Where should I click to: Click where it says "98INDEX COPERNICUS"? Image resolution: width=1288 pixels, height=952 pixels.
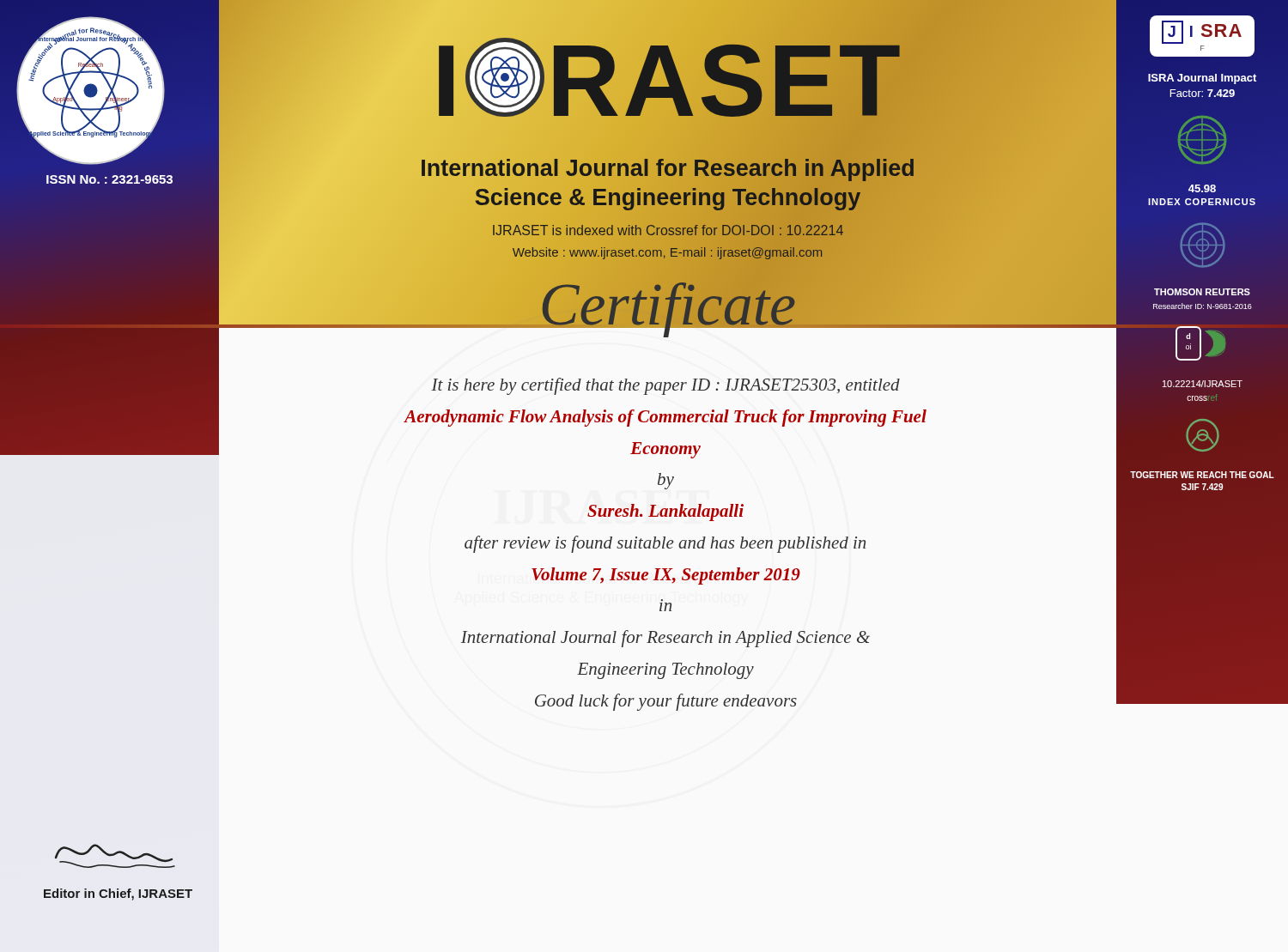coord(1202,195)
